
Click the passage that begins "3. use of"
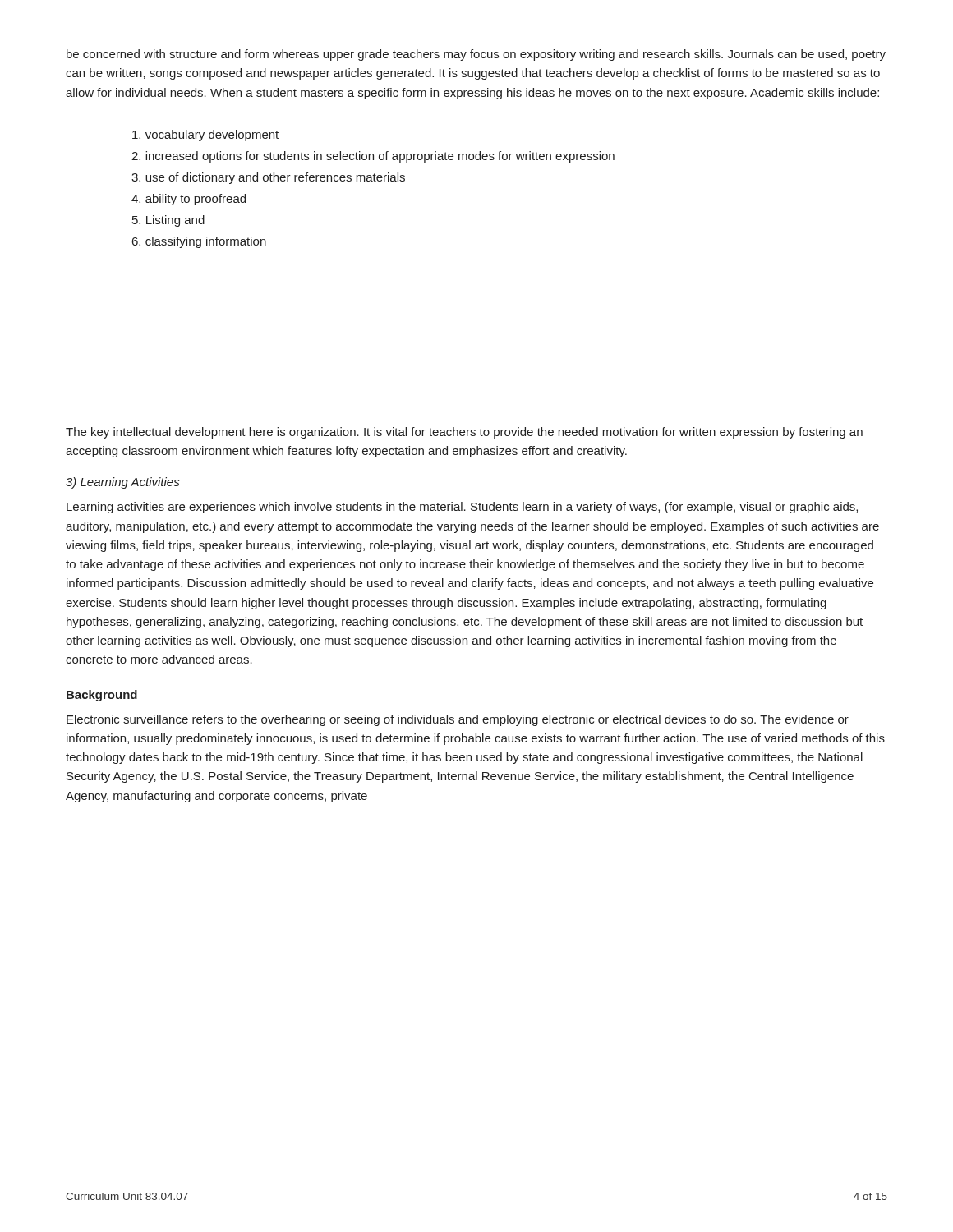point(268,177)
